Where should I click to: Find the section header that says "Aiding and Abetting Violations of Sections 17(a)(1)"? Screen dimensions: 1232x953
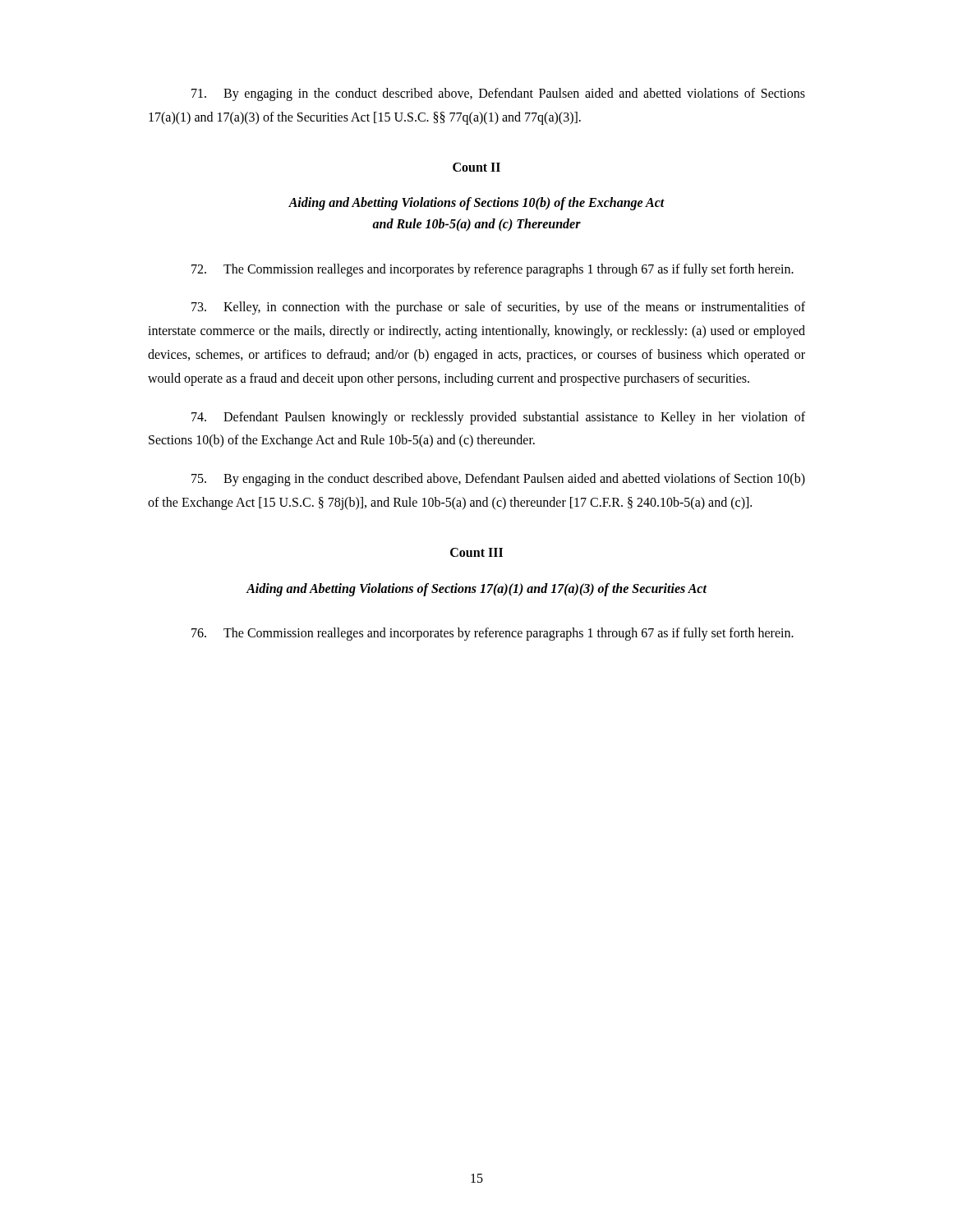[x=476, y=588]
